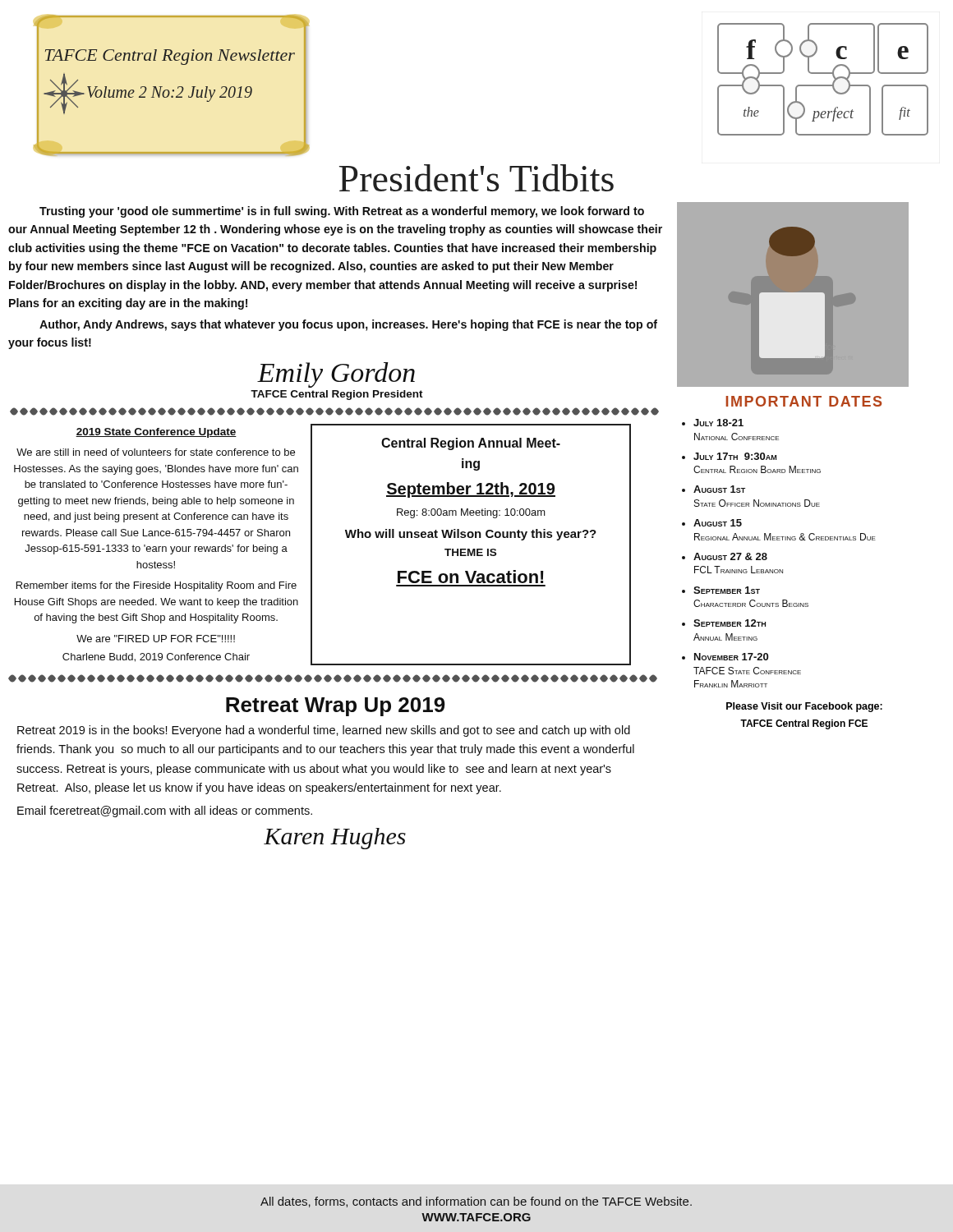Select the table that reads "Central Region Annual Meet-ing September"

[x=471, y=544]
